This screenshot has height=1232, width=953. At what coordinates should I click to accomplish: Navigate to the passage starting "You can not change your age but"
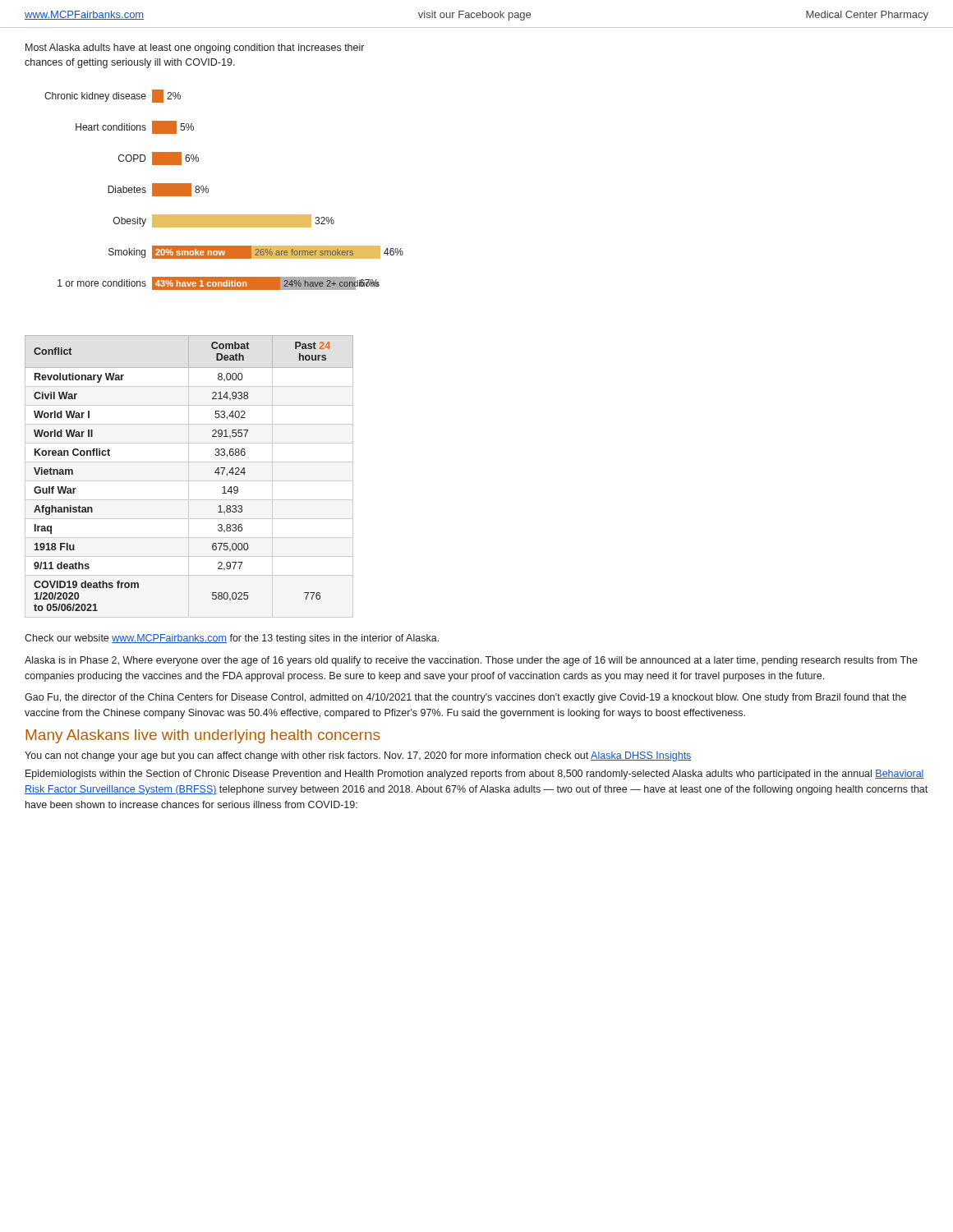point(358,755)
